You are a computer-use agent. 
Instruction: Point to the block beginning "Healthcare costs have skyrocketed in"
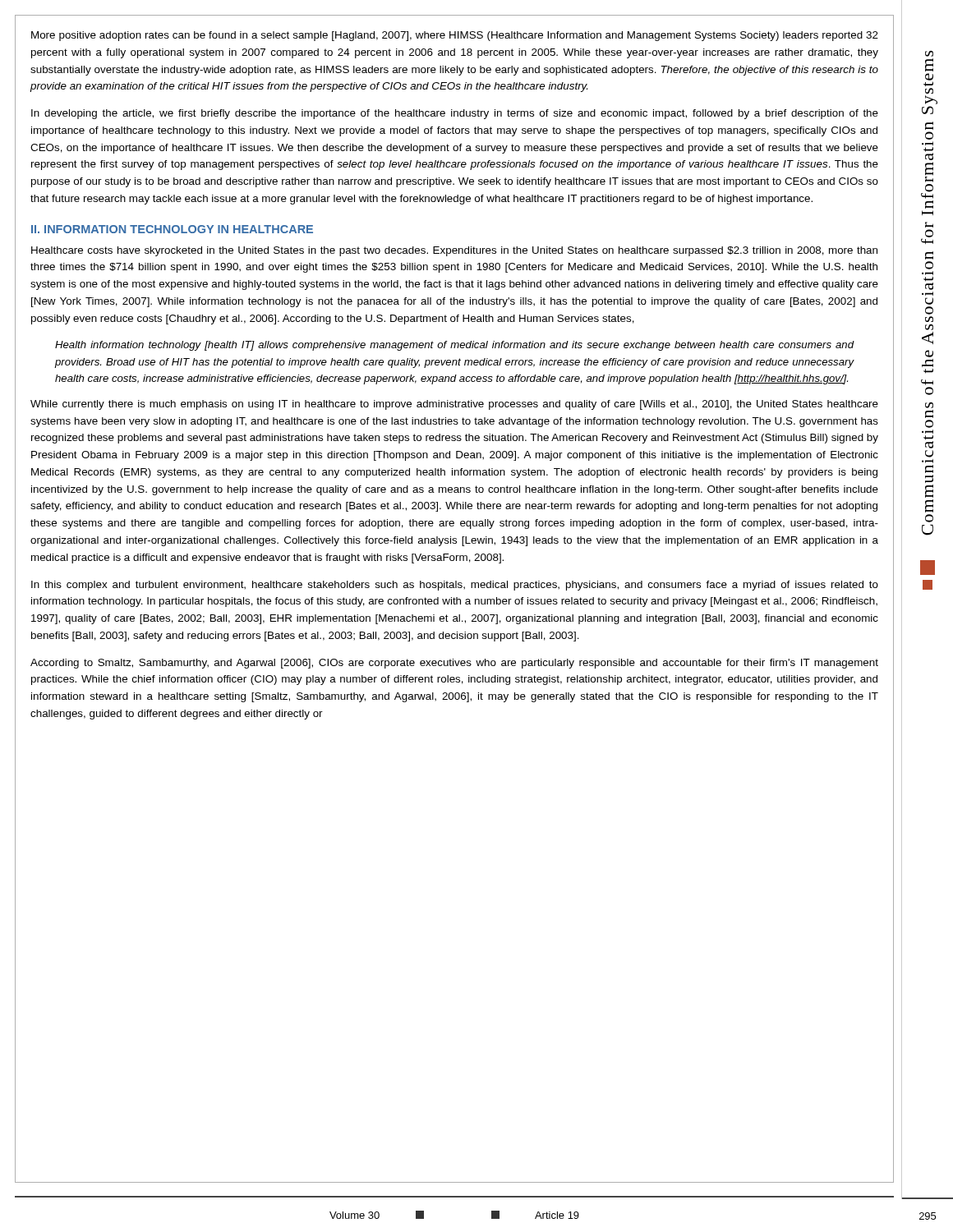pyautogui.click(x=454, y=284)
